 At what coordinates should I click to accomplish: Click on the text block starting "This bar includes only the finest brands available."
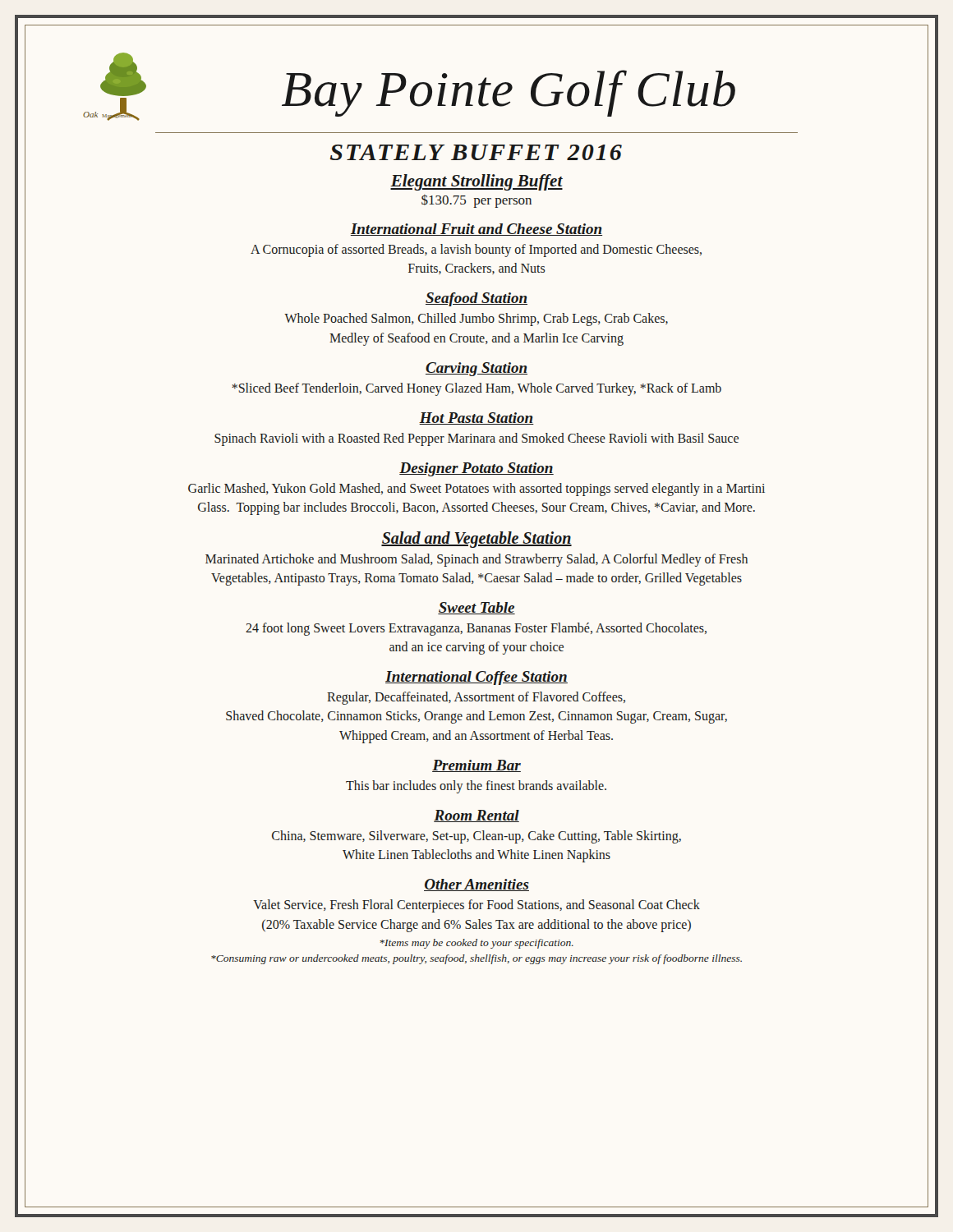(x=476, y=785)
